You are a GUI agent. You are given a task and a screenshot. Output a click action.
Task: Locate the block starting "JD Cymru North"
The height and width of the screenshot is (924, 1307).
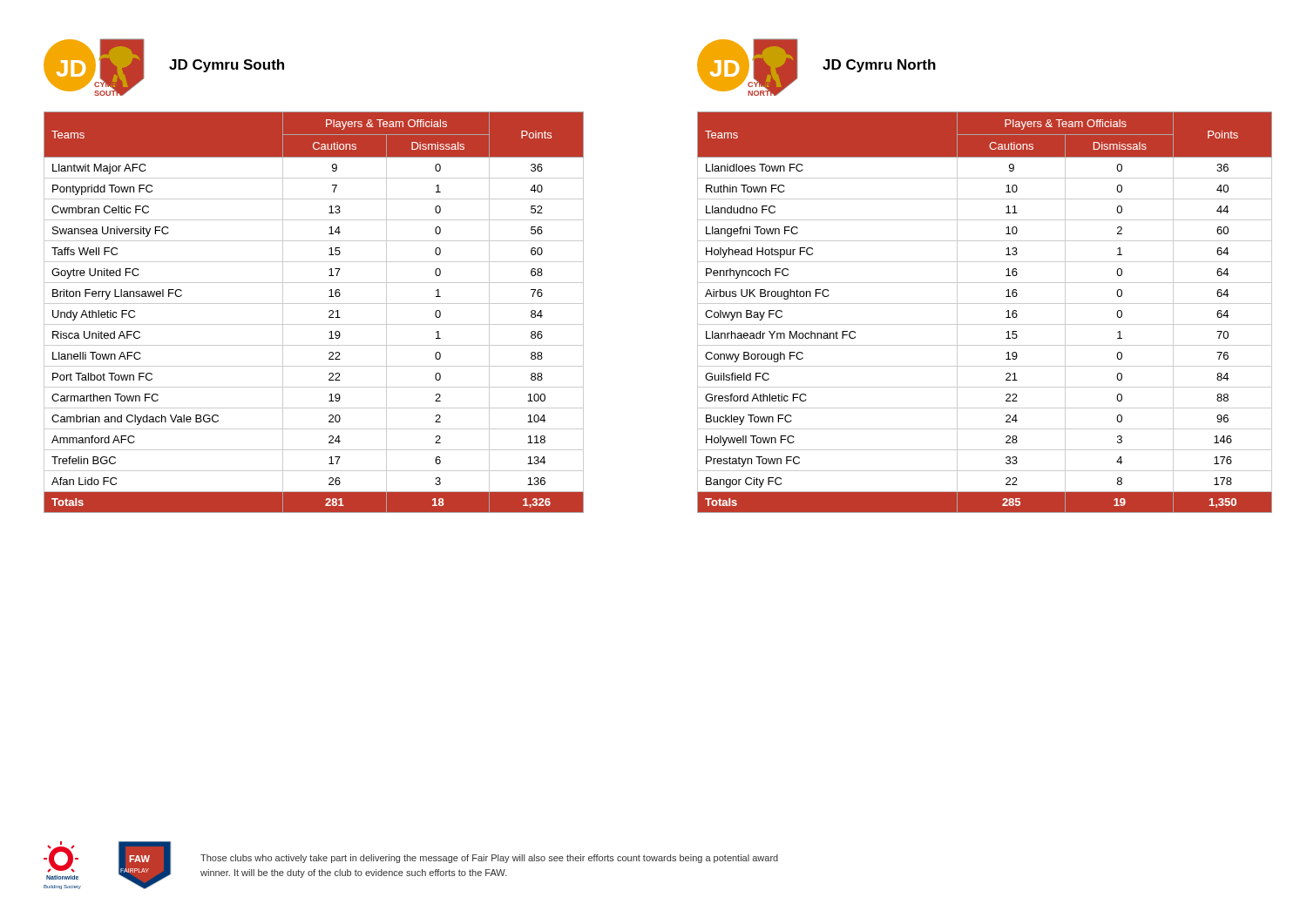click(879, 65)
